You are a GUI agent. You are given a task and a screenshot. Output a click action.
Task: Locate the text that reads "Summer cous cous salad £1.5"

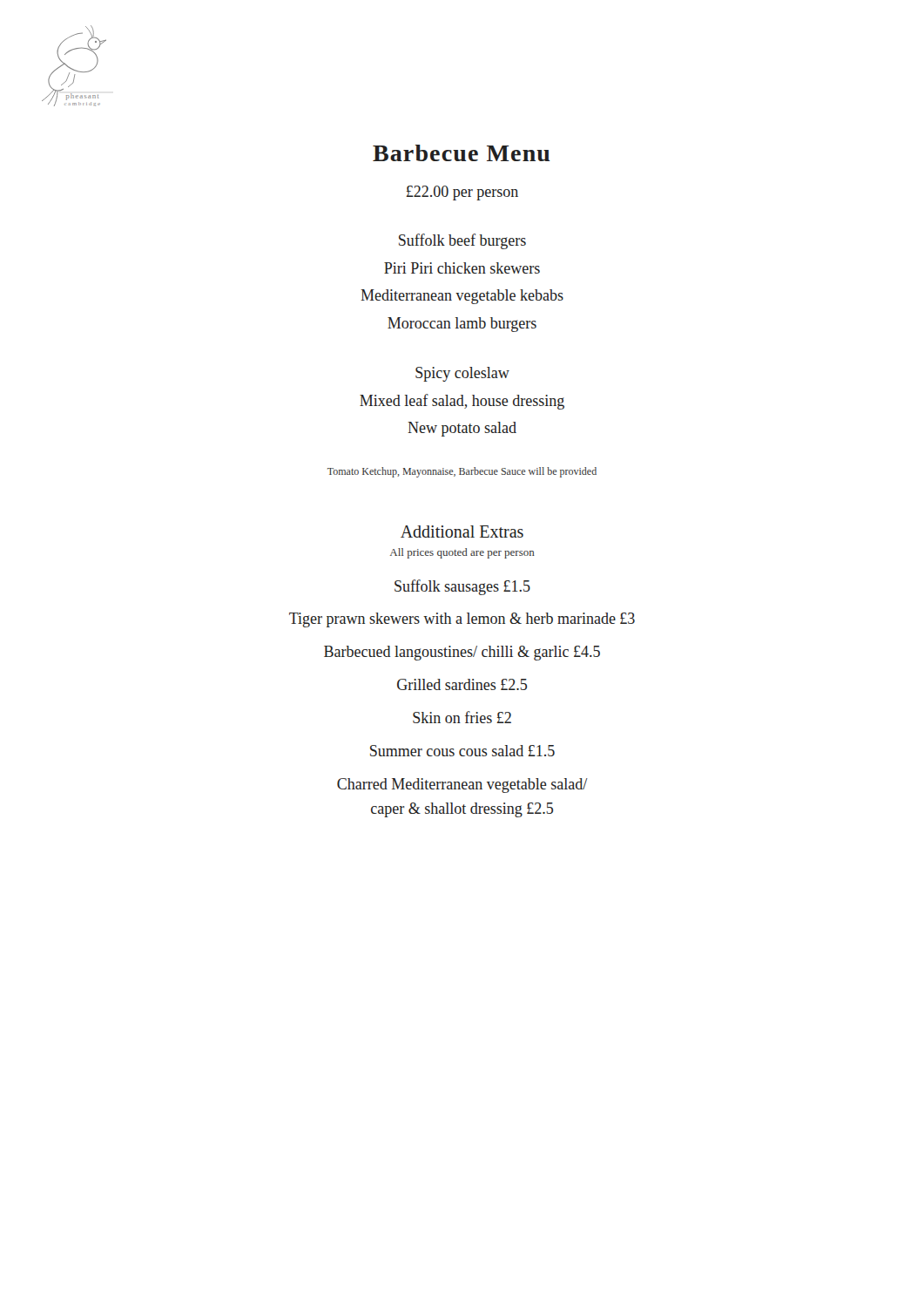[462, 751]
